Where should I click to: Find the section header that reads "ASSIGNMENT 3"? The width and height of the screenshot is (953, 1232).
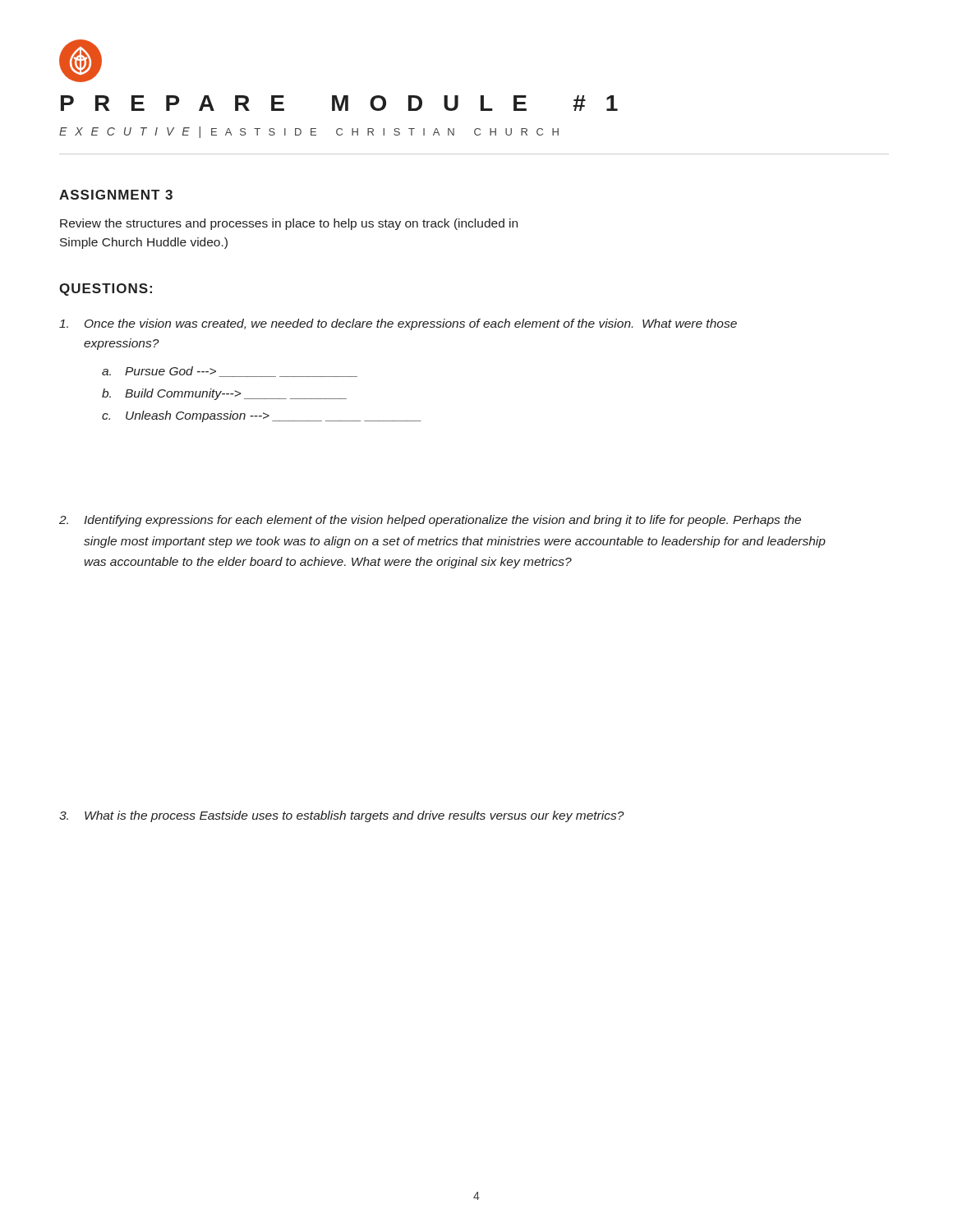pyautogui.click(x=117, y=195)
